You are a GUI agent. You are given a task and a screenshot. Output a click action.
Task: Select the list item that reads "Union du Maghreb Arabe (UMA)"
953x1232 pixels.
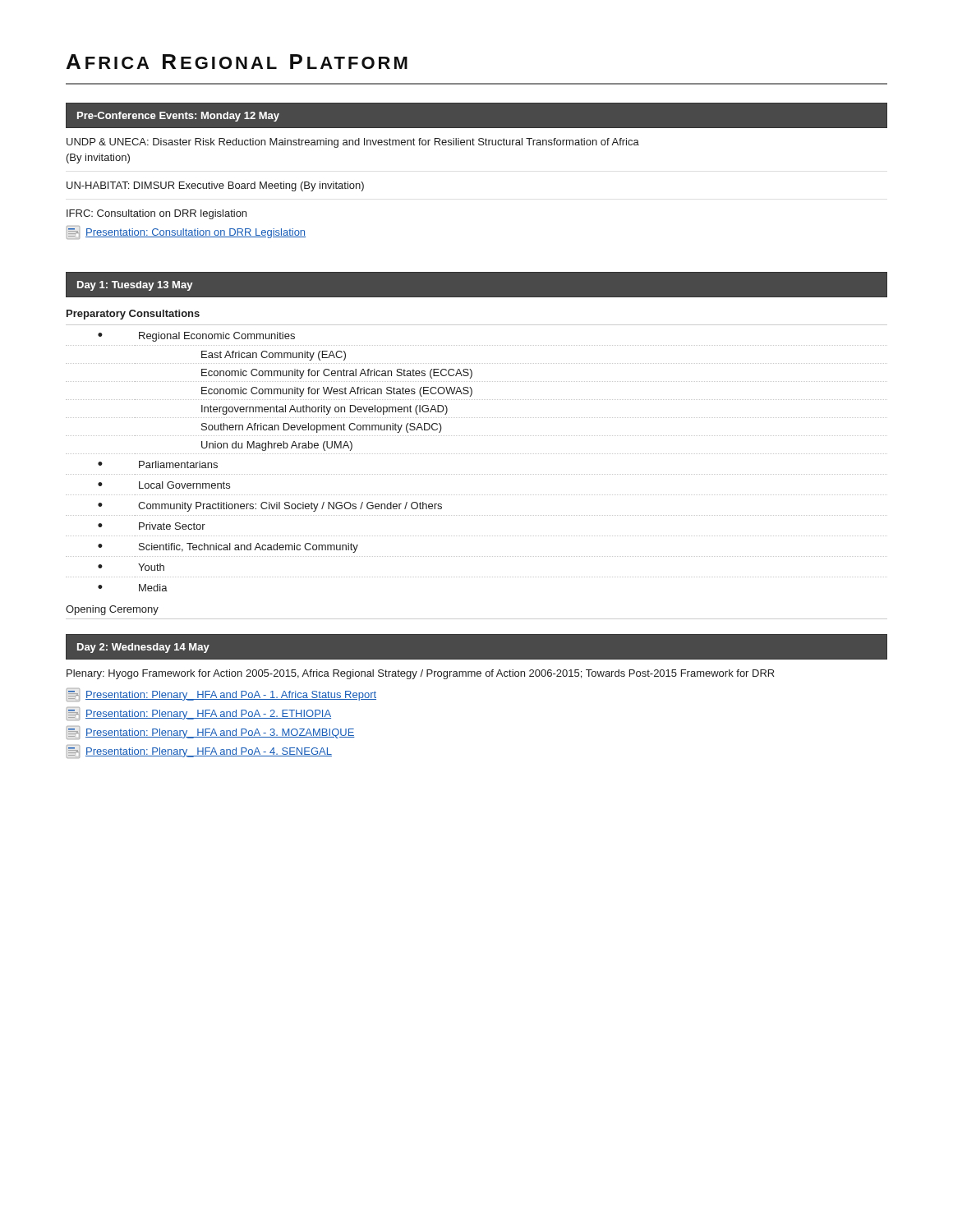point(277,445)
